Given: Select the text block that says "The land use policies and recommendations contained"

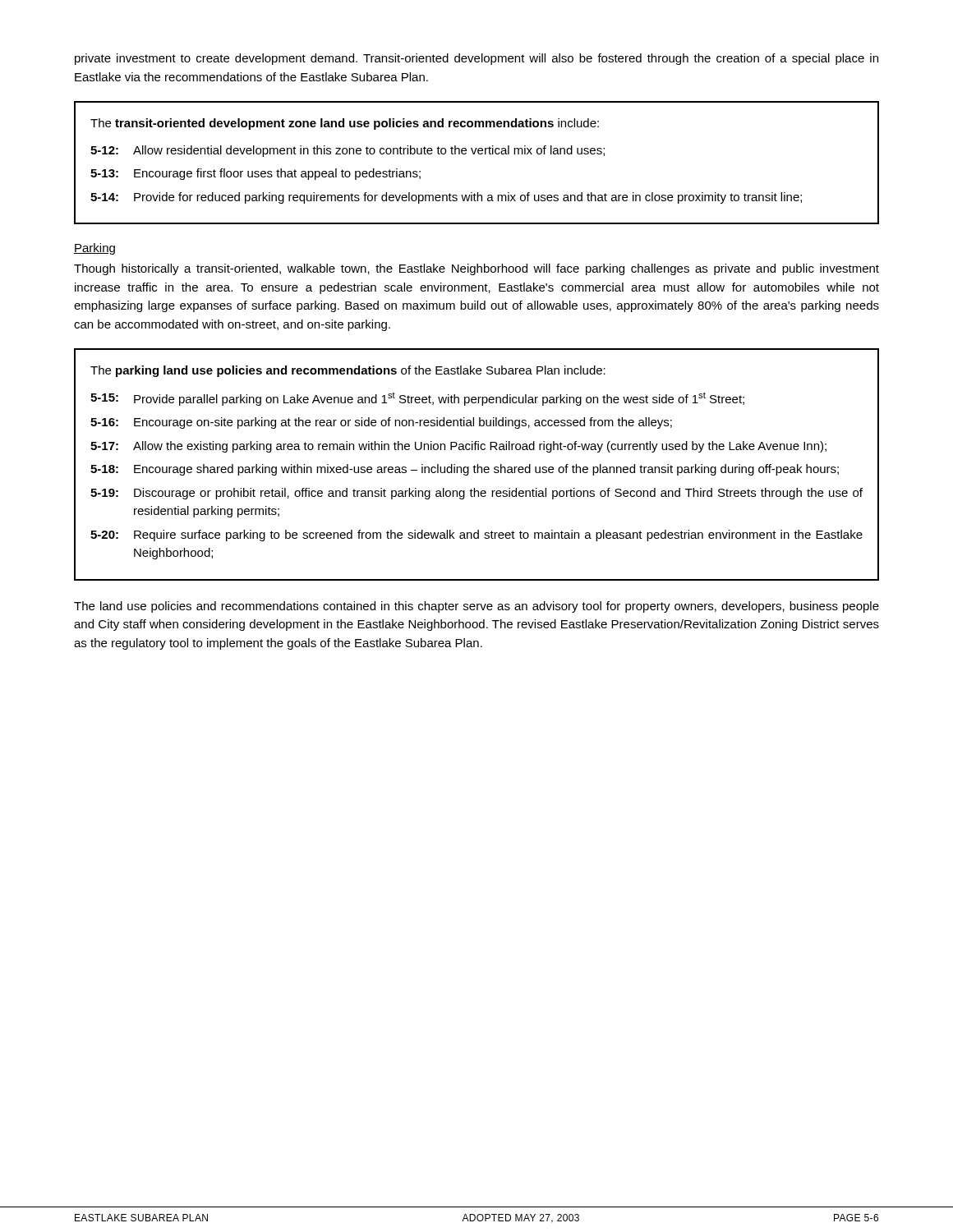Looking at the screenshot, I should tap(476, 624).
